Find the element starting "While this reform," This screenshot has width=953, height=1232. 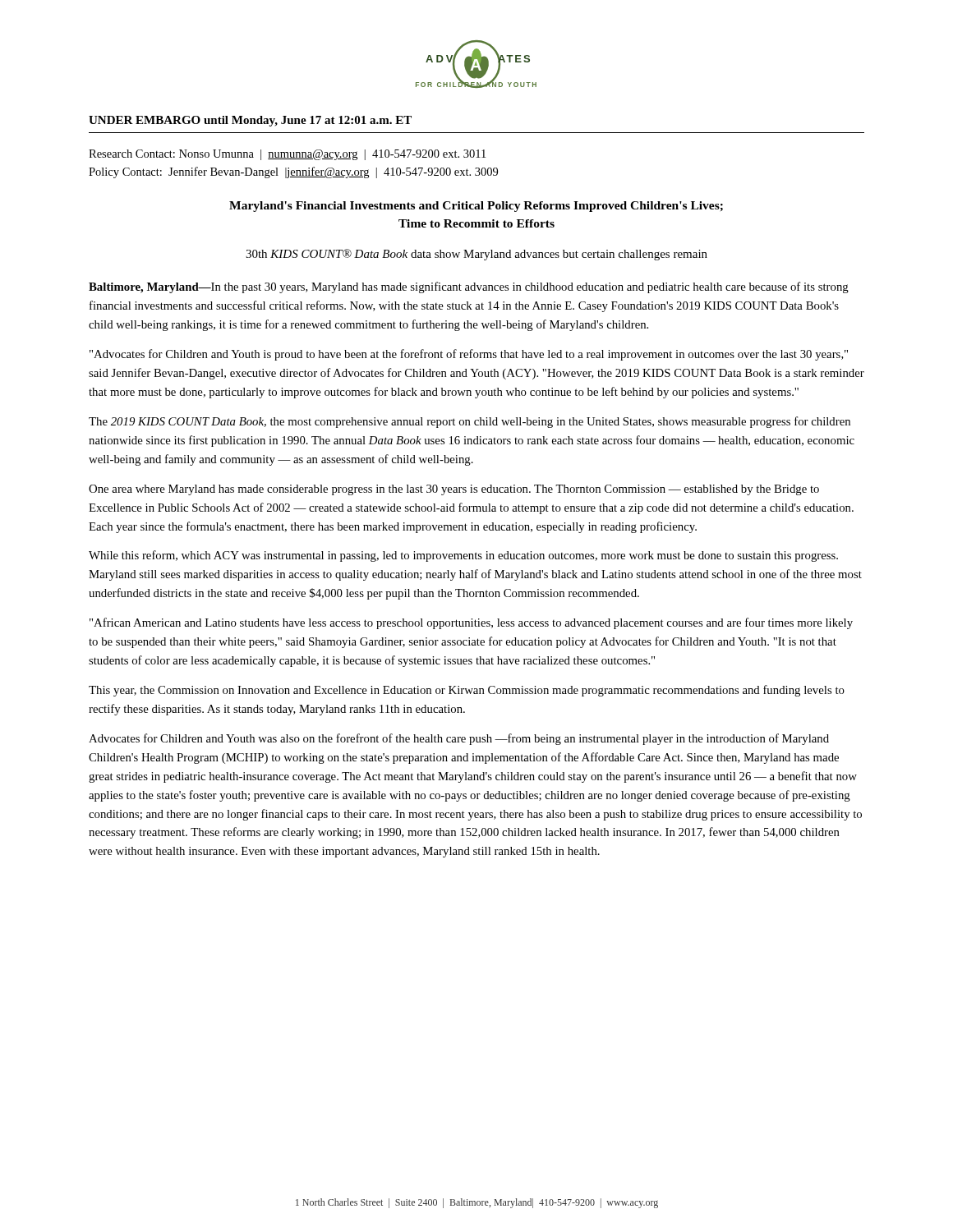tap(475, 574)
